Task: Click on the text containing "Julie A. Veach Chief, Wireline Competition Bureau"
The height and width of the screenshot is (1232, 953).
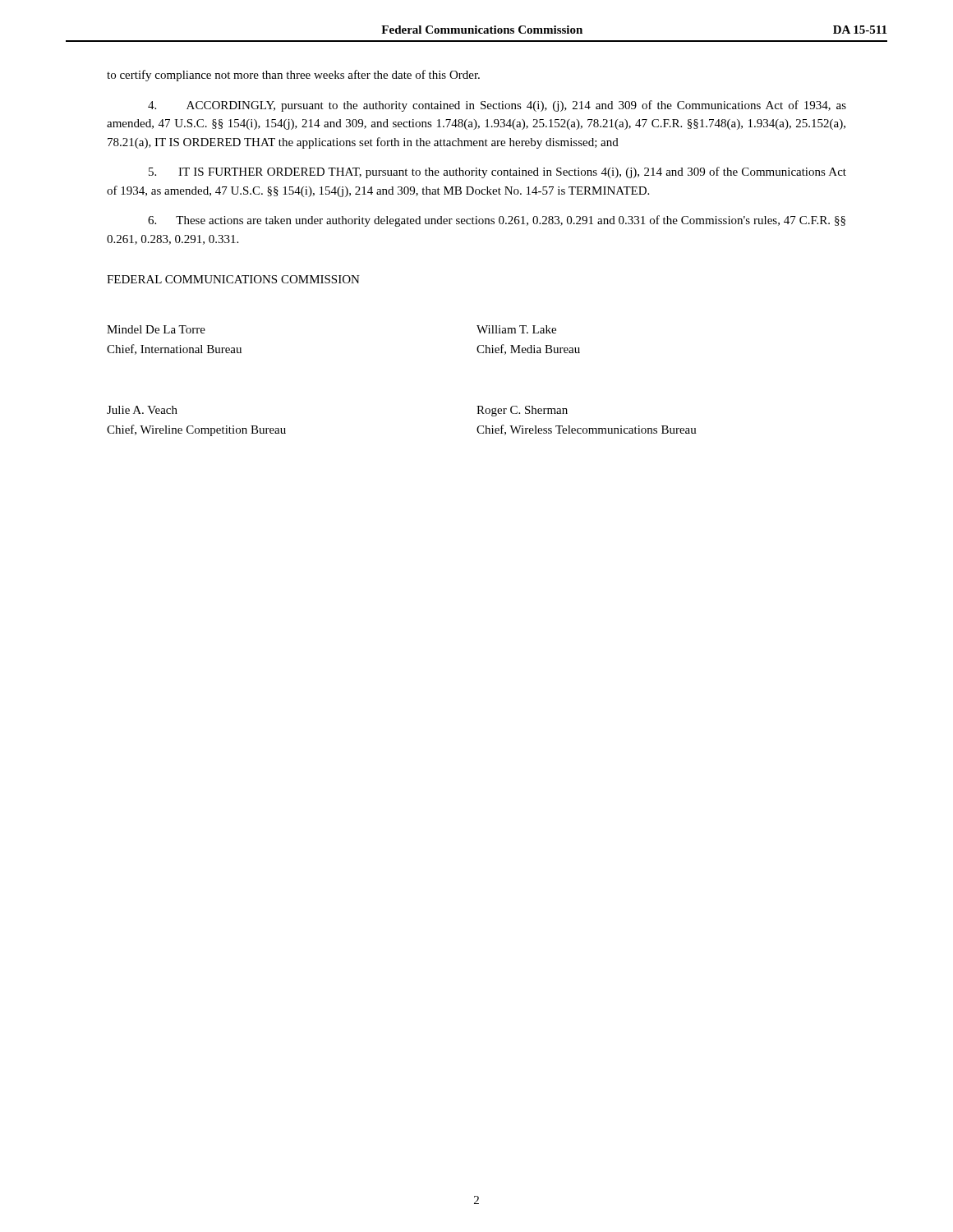Action: point(196,420)
